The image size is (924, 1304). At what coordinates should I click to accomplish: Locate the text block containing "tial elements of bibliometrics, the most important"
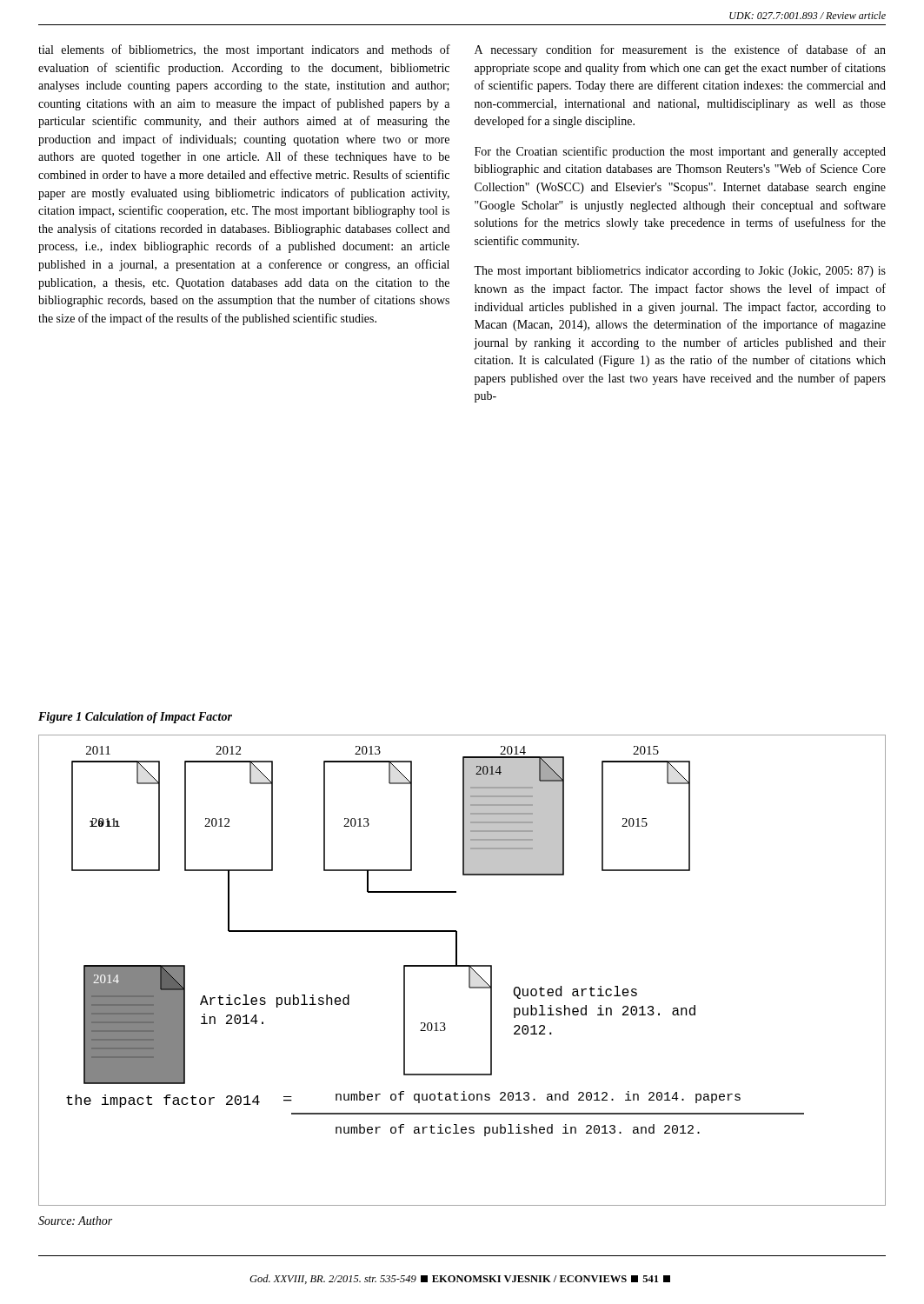(x=244, y=184)
